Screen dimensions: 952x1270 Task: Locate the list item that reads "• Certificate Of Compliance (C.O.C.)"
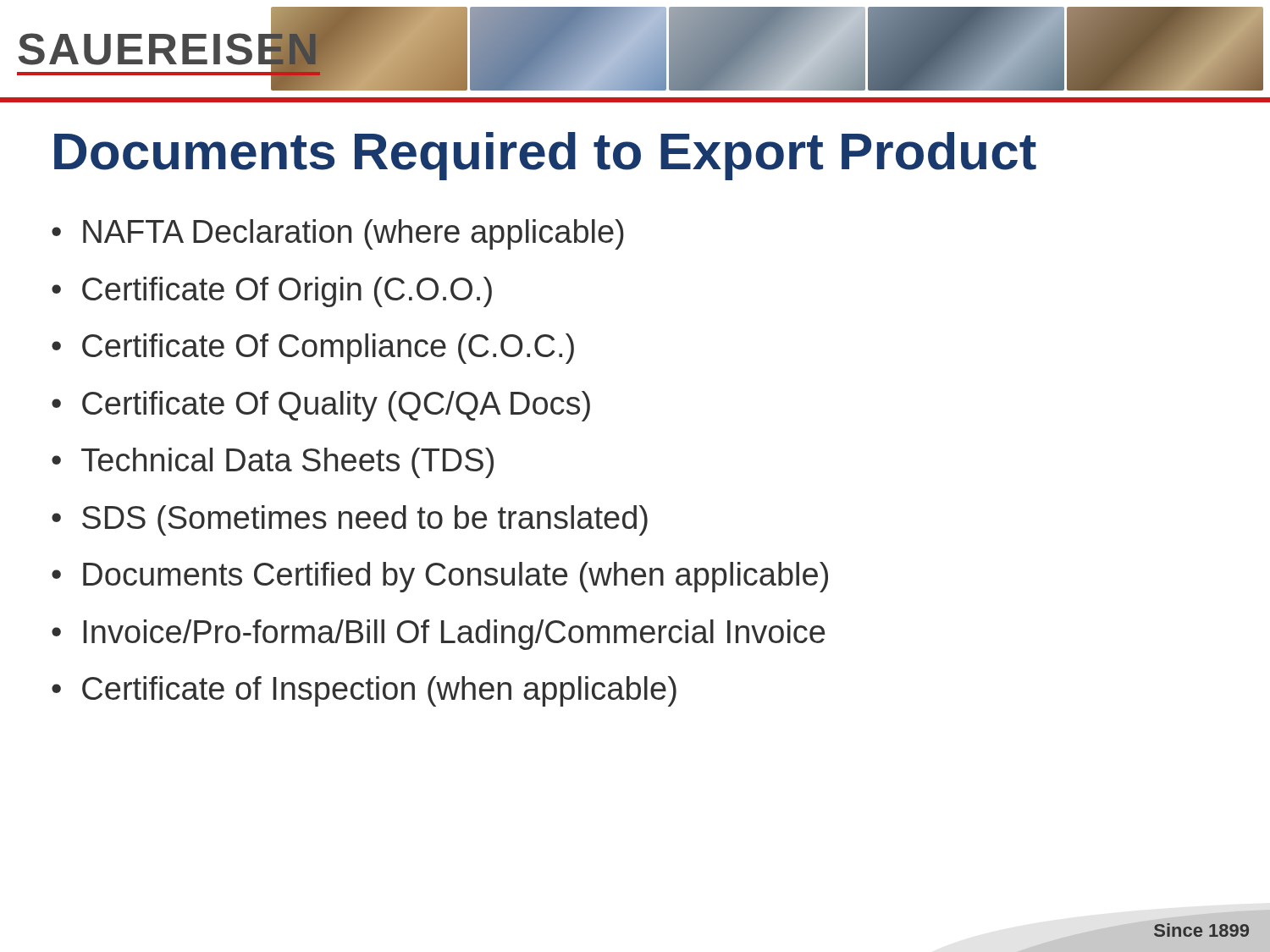pyautogui.click(x=313, y=347)
